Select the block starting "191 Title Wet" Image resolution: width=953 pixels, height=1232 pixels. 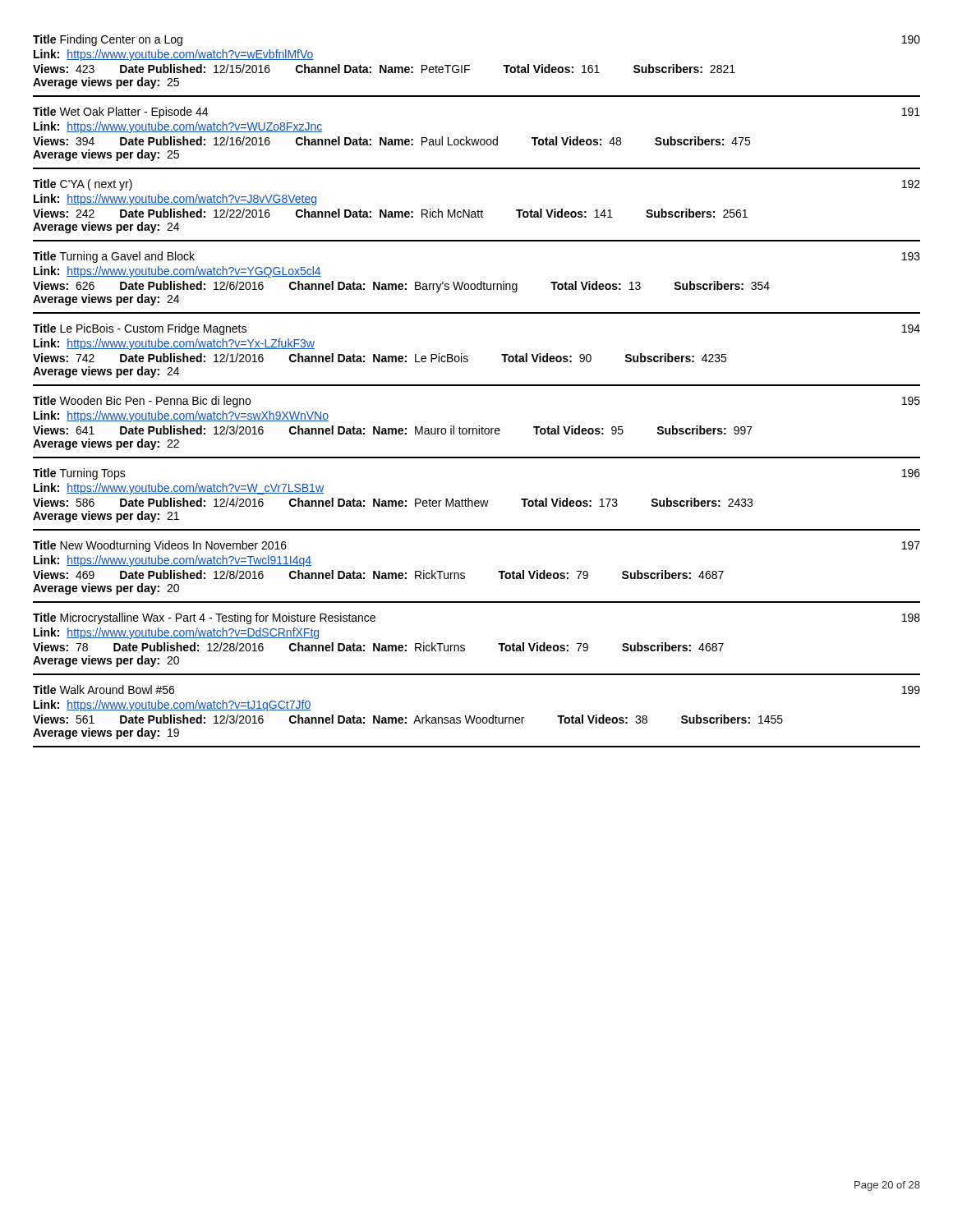pos(476,133)
